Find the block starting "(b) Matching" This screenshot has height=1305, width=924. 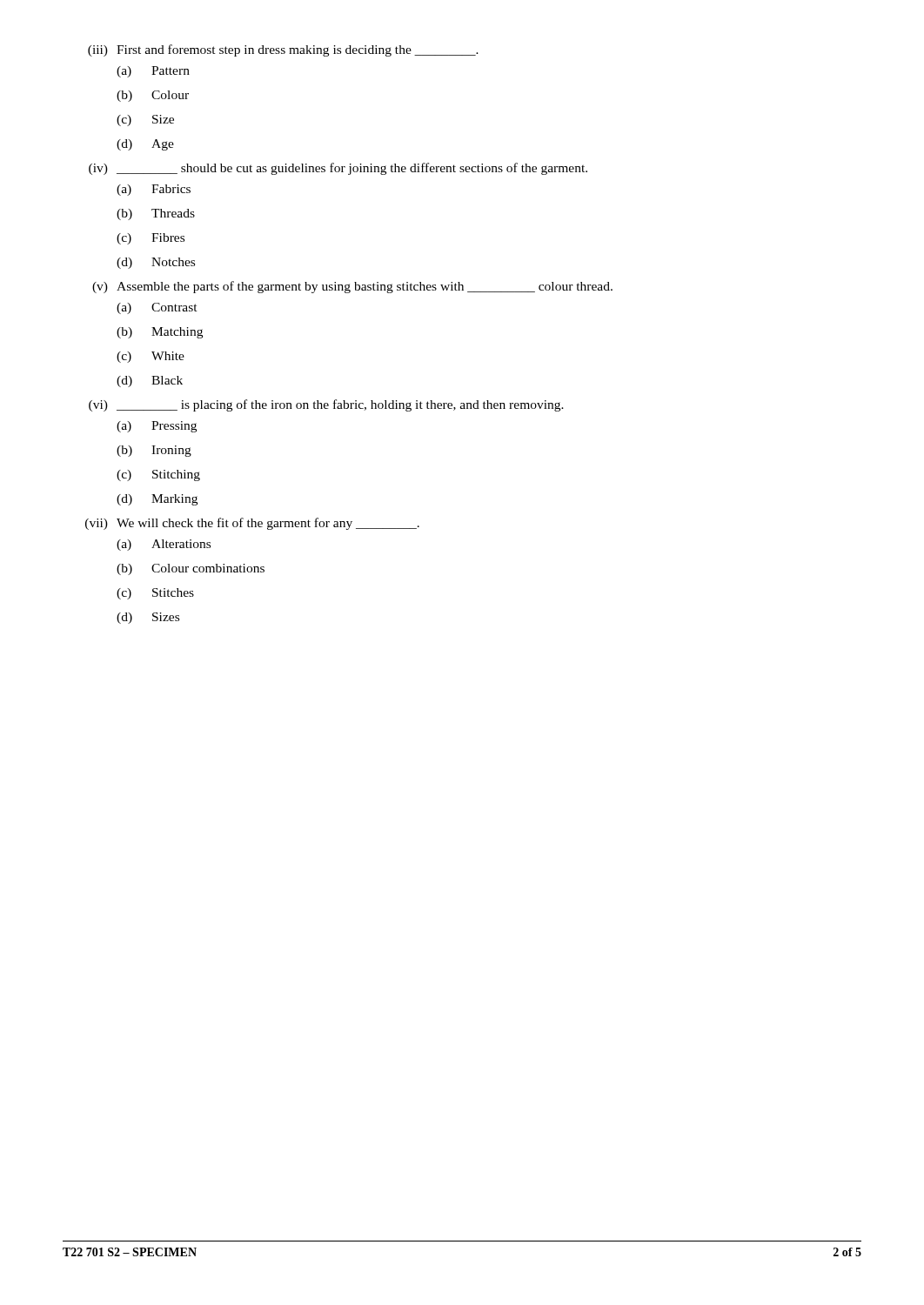(160, 333)
